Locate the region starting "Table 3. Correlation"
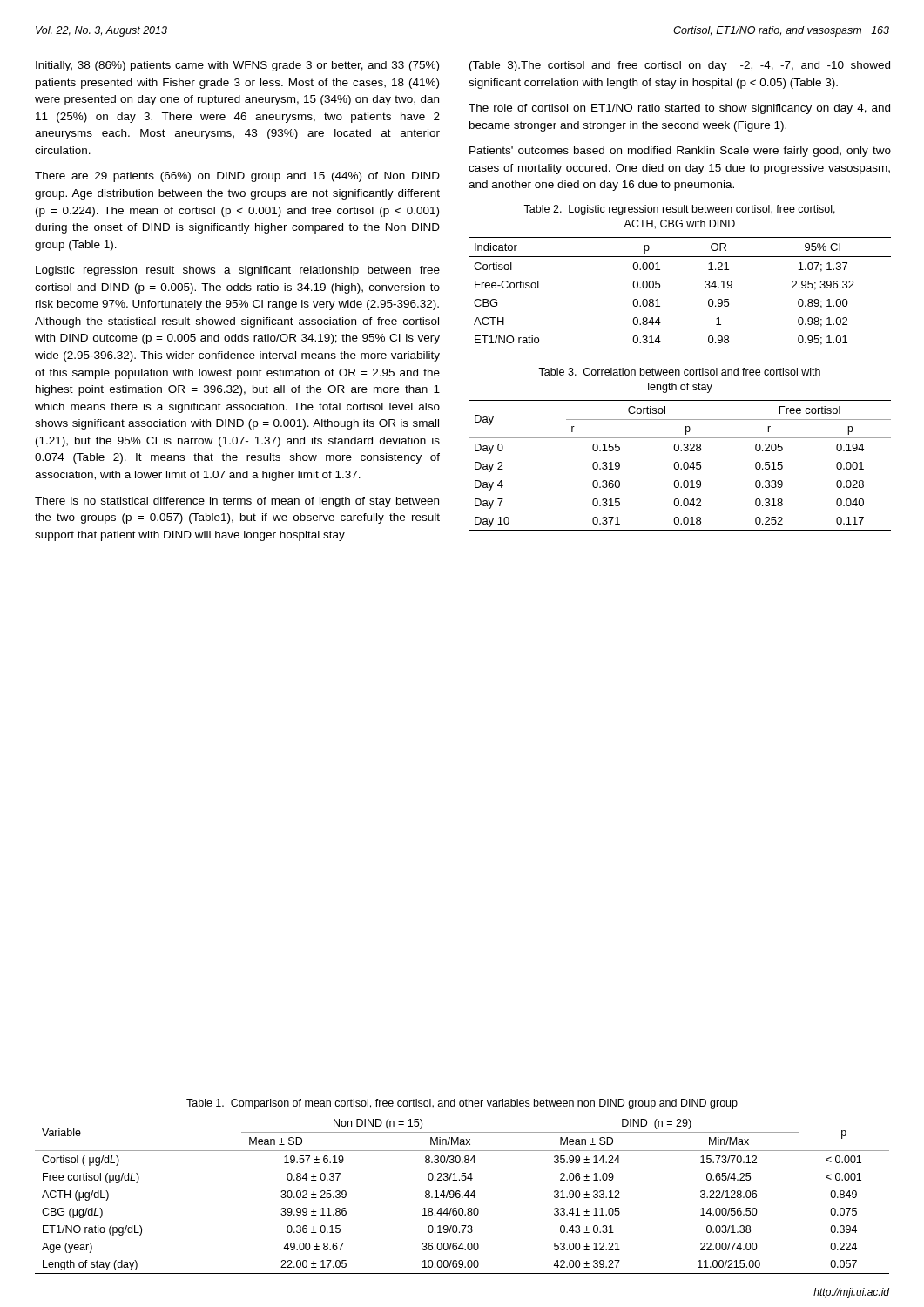Image resolution: width=924 pixels, height=1307 pixels. 680,380
